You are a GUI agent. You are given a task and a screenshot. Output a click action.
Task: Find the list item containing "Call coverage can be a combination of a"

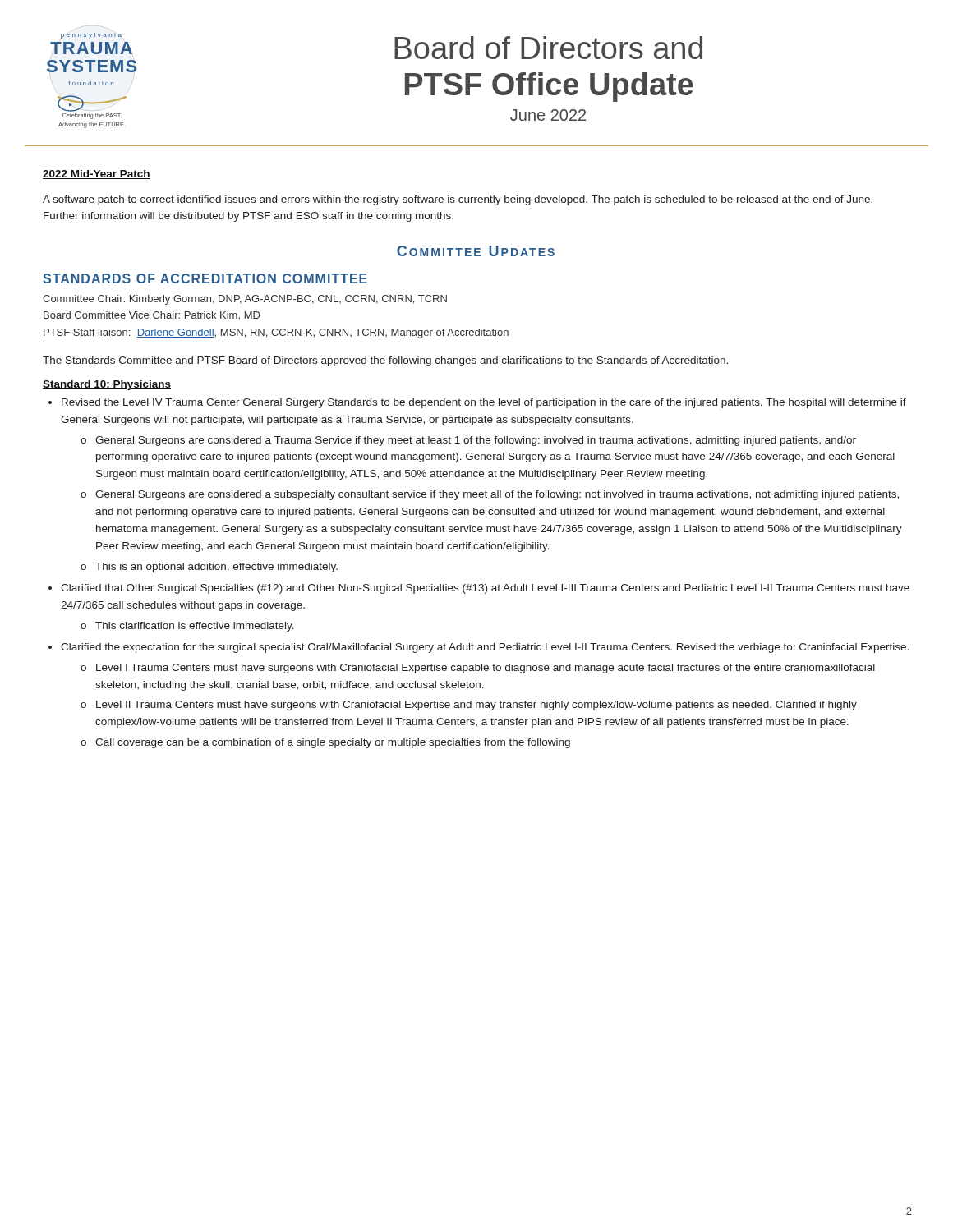(333, 742)
